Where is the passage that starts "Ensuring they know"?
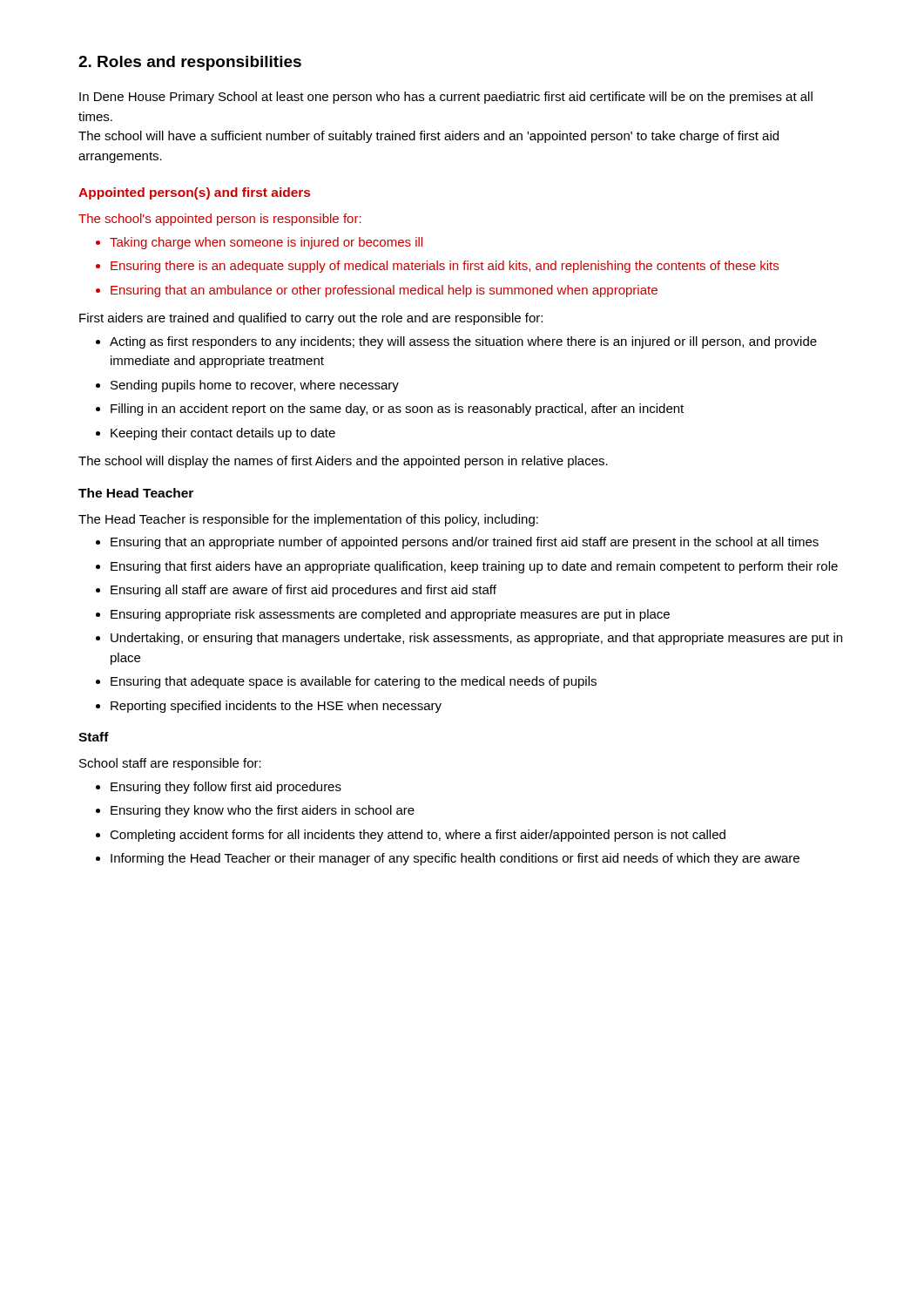 coord(262,810)
